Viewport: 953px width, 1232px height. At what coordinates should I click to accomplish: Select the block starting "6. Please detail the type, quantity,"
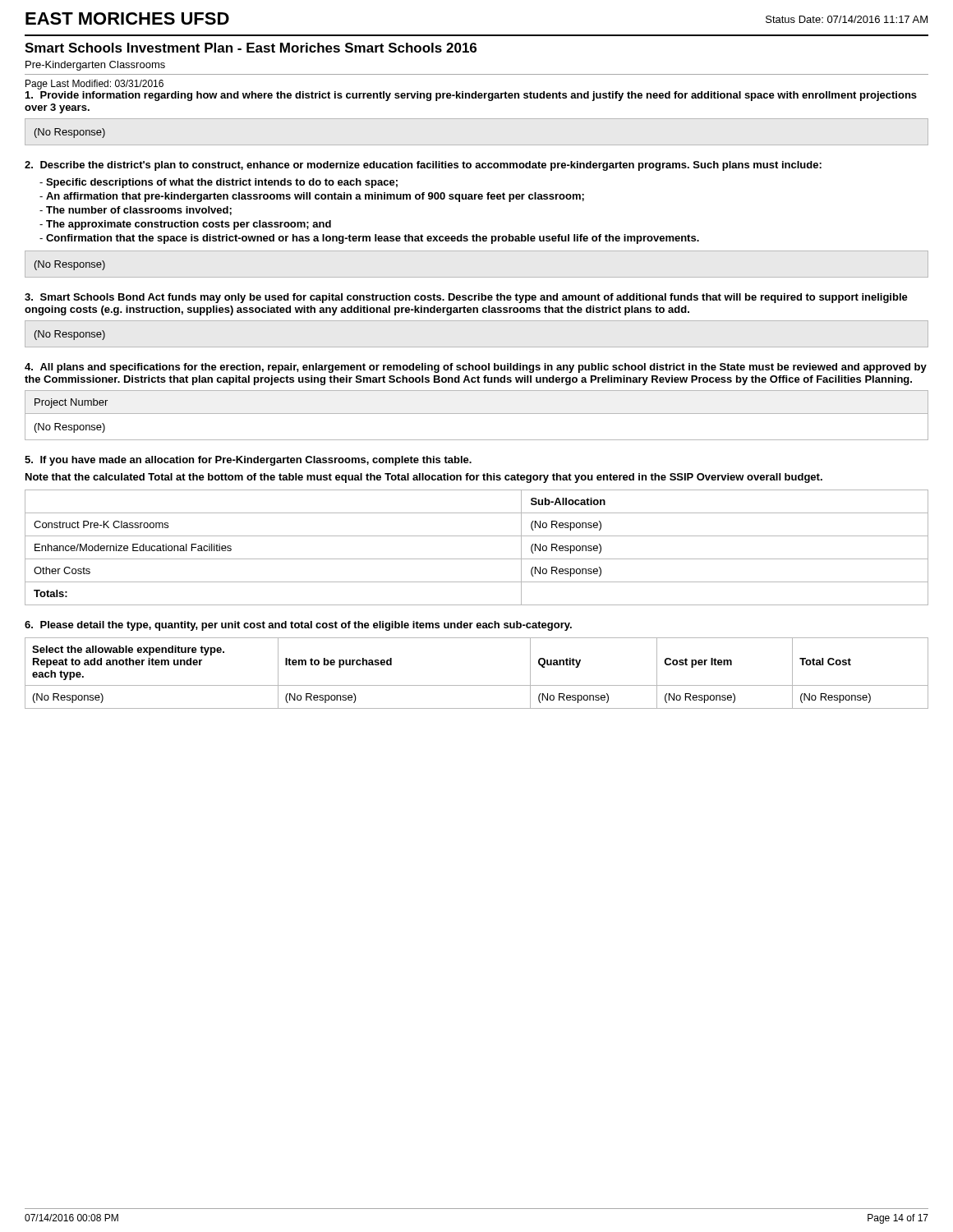[299, 625]
